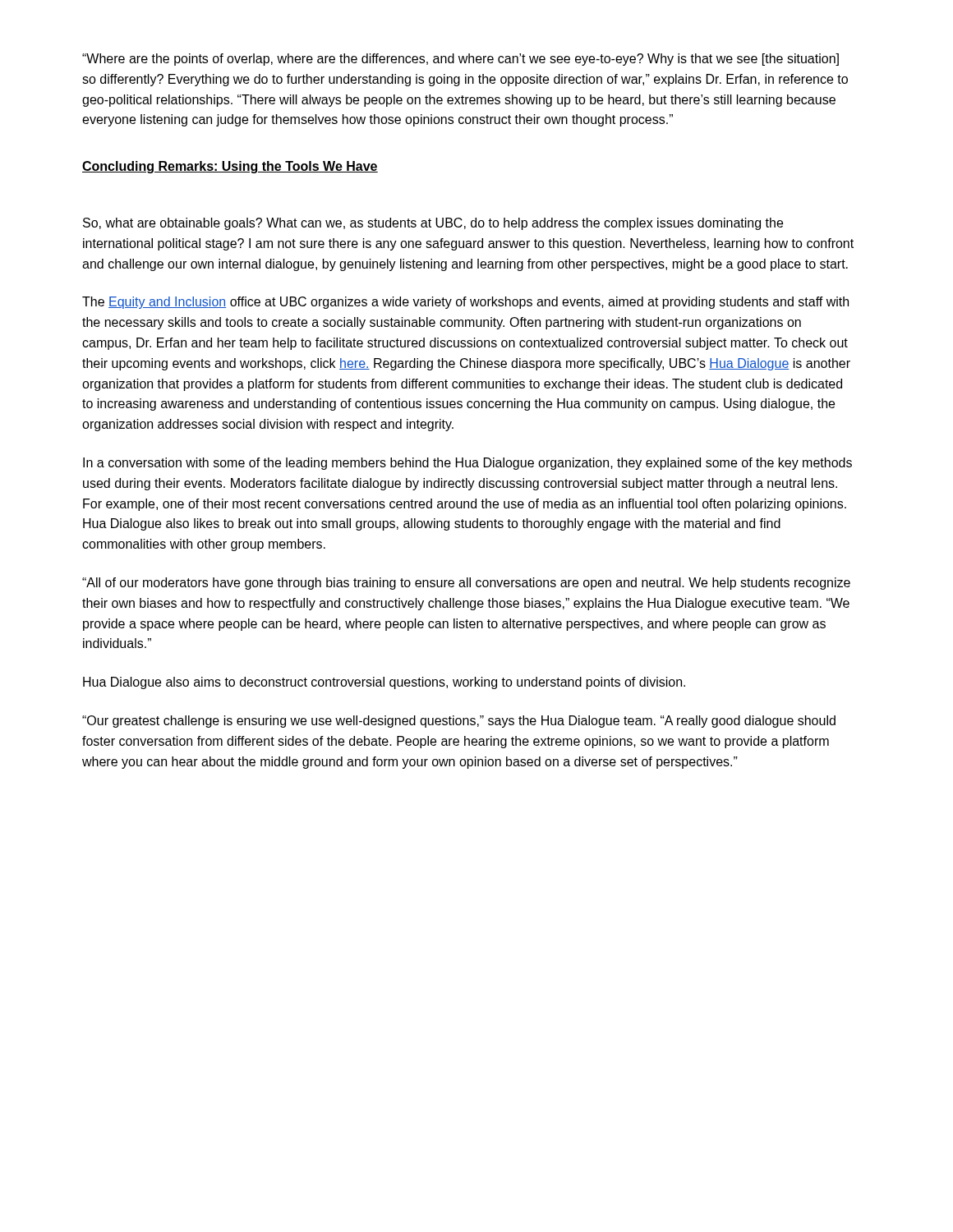Screen dimensions: 1232x953
Task: Where is the passage that starts "So, what are"?
Action: coord(468,243)
